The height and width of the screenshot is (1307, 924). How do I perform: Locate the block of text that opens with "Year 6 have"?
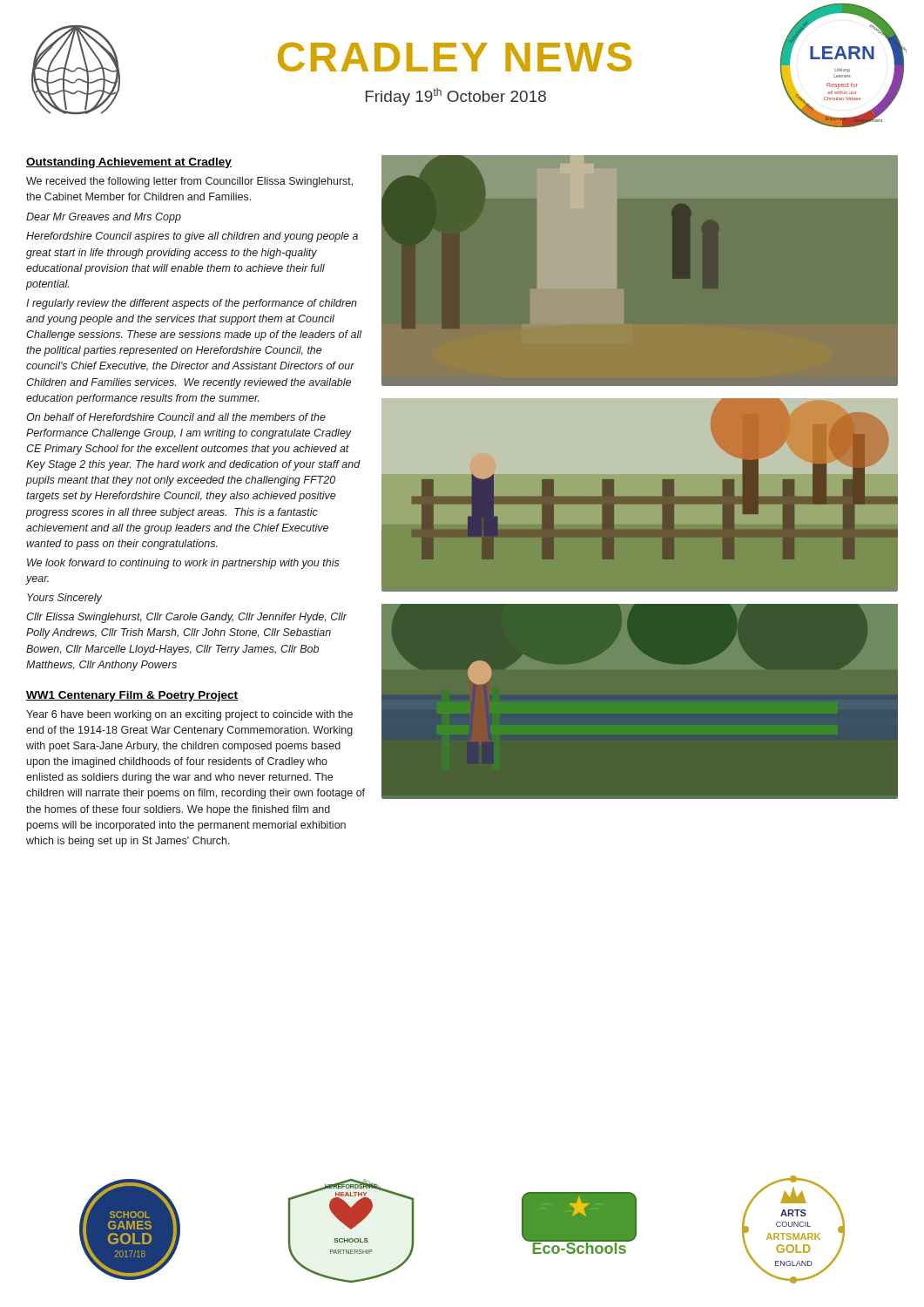(x=196, y=777)
